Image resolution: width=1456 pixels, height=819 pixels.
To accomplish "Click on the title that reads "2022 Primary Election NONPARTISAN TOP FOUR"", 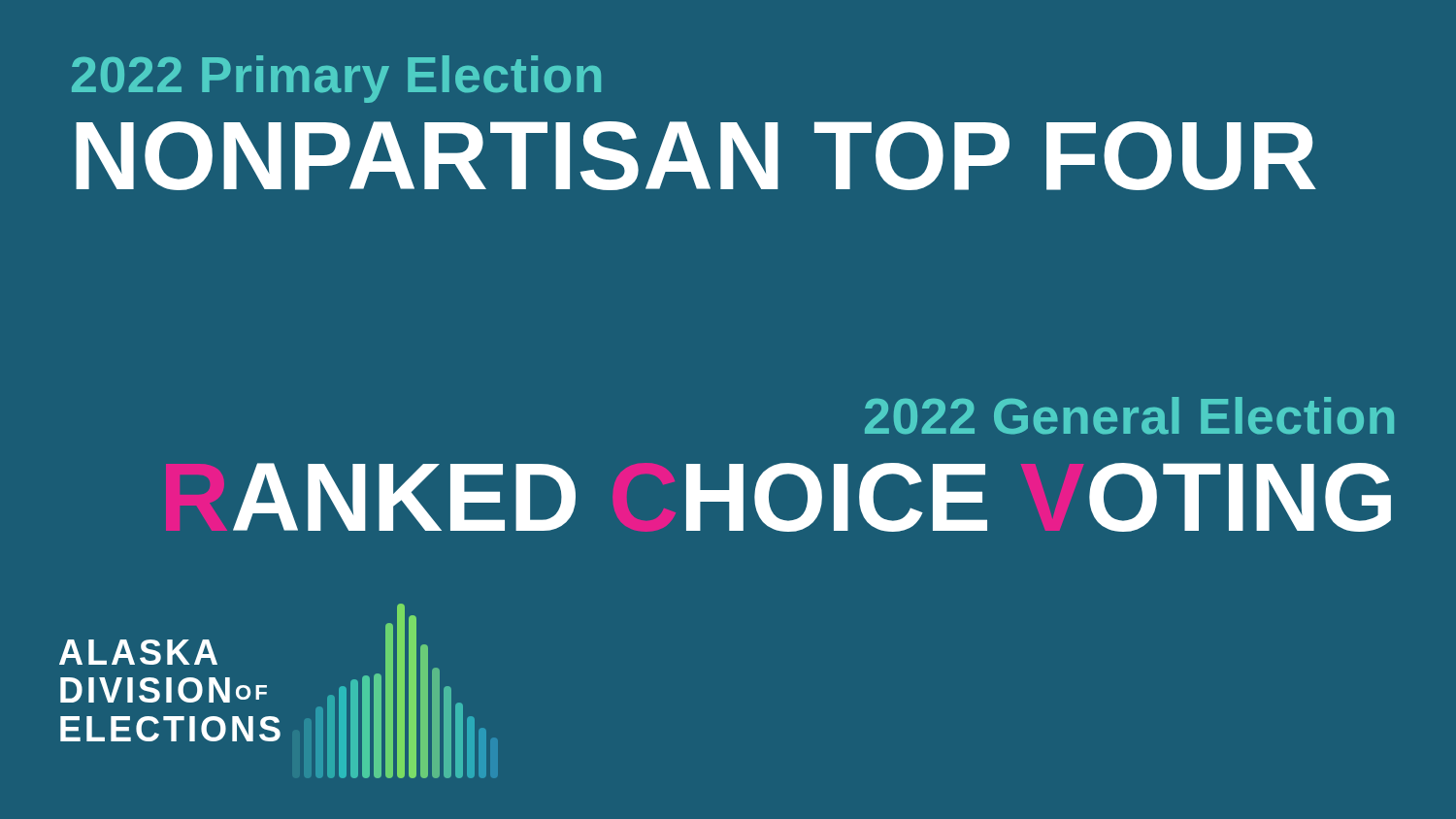I will tap(694, 127).
